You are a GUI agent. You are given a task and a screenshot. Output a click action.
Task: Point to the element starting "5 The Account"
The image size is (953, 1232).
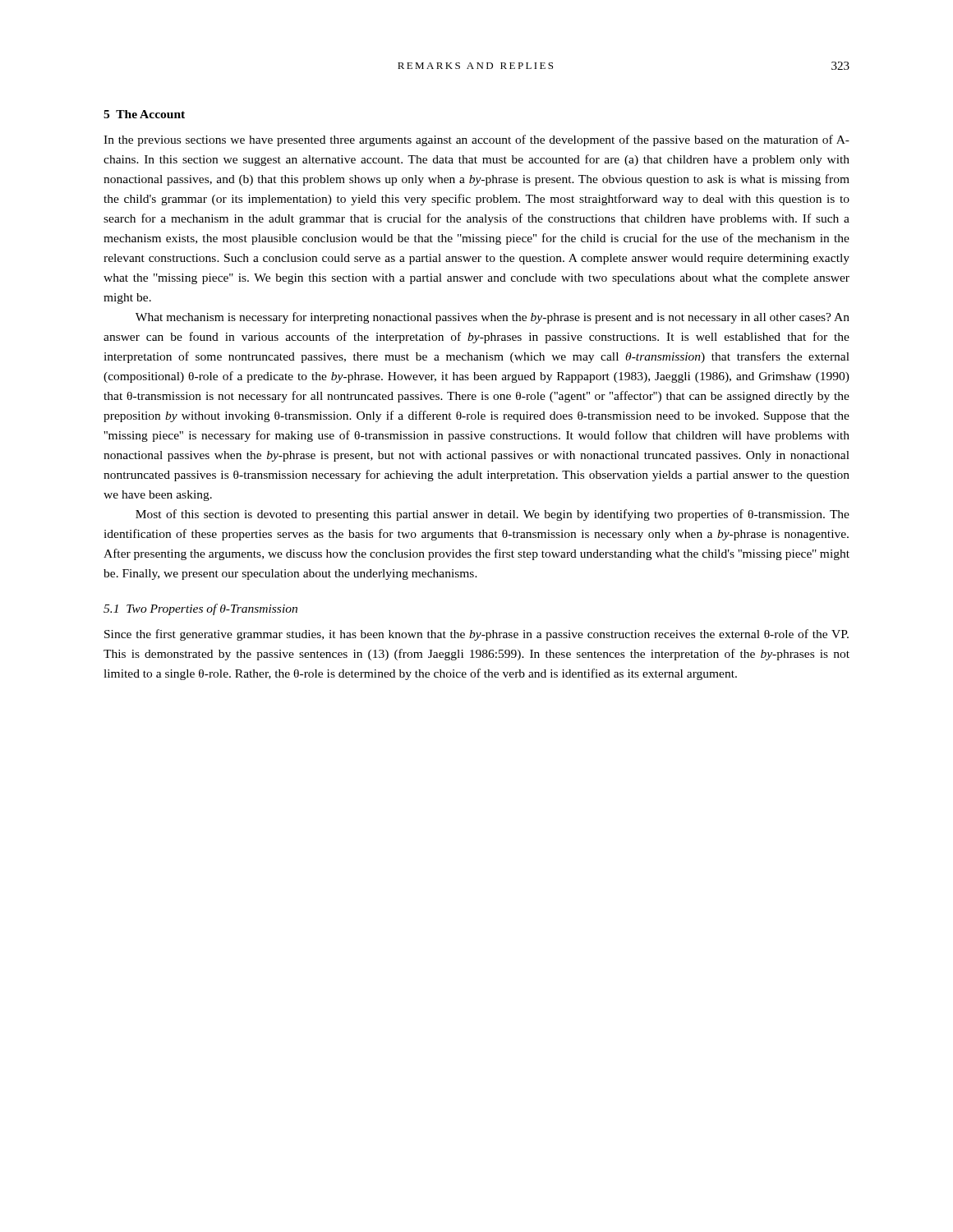click(144, 114)
